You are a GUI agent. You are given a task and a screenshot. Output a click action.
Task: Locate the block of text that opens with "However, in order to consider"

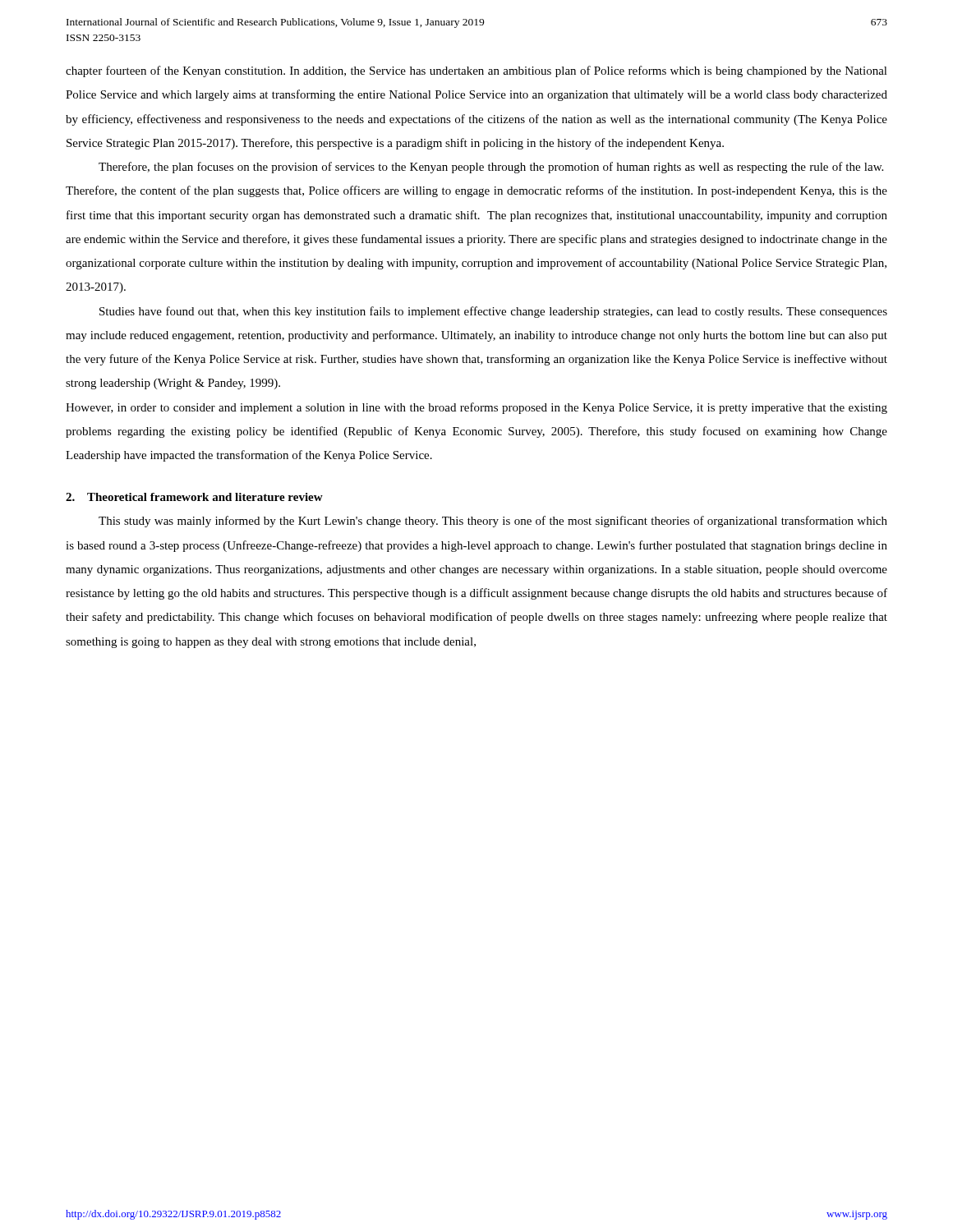(476, 432)
